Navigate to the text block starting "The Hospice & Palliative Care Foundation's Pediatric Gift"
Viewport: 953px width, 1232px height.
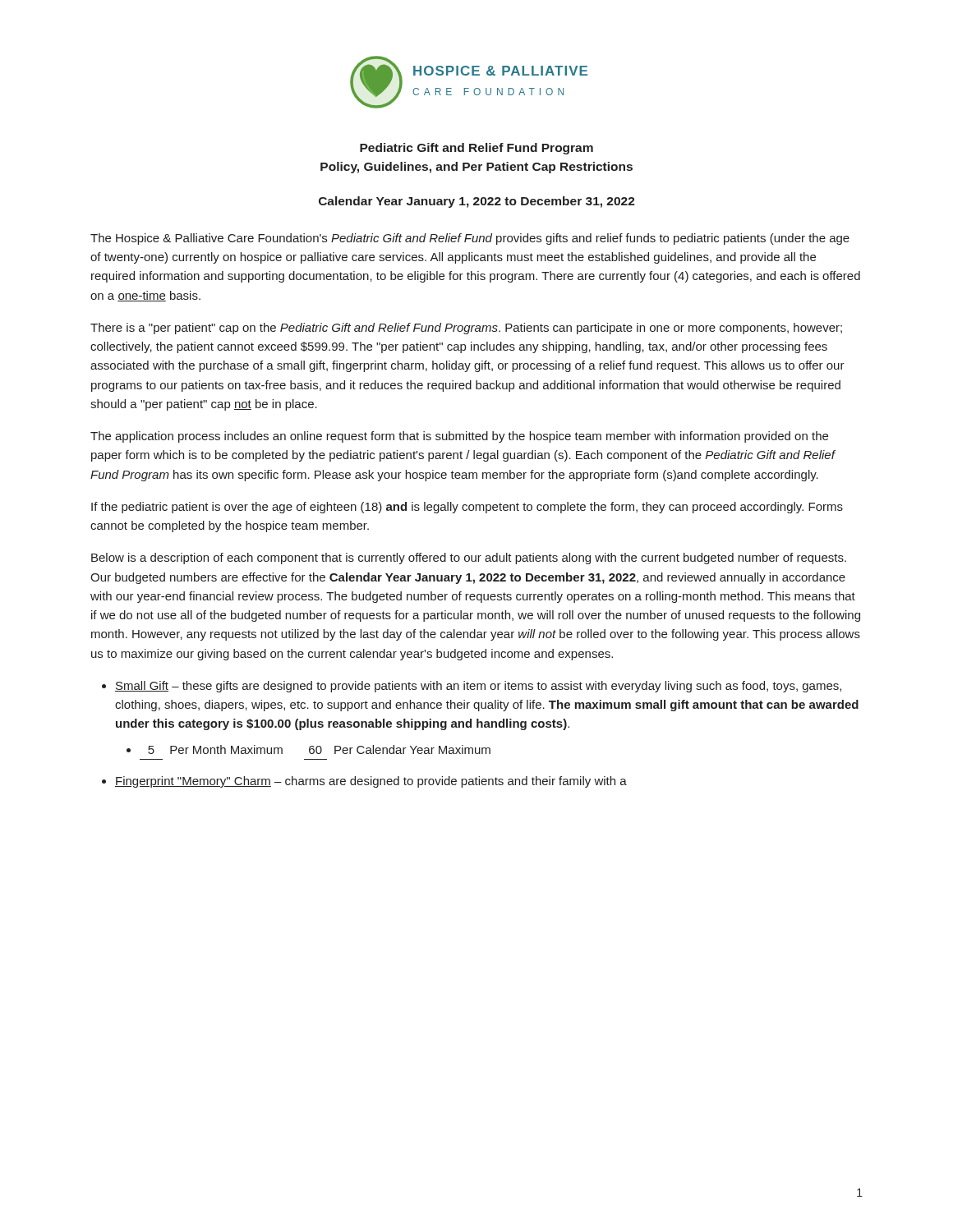[x=475, y=266]
